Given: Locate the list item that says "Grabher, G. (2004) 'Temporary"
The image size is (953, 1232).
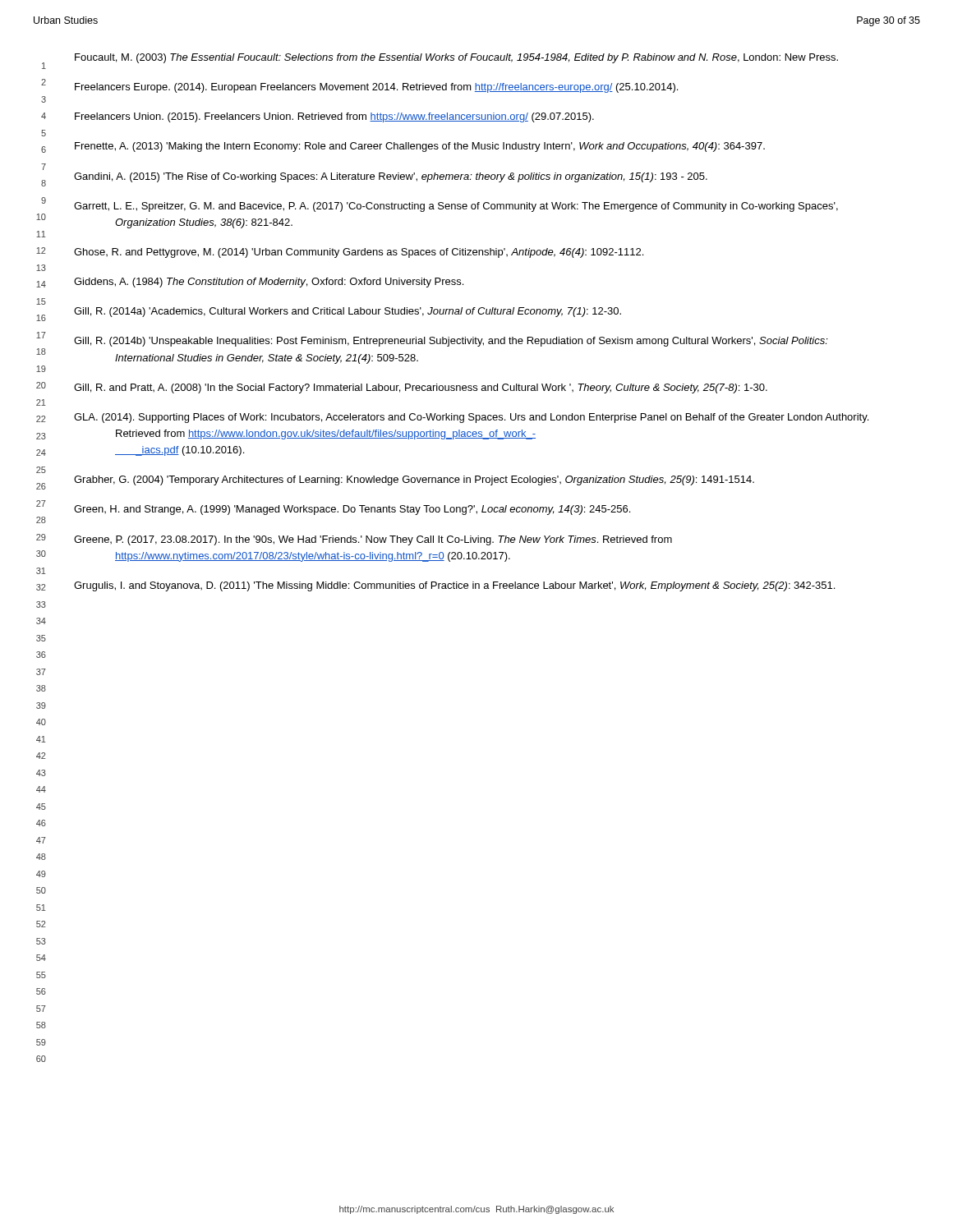Looking at the screenshot, I should [x=414, y=479].
